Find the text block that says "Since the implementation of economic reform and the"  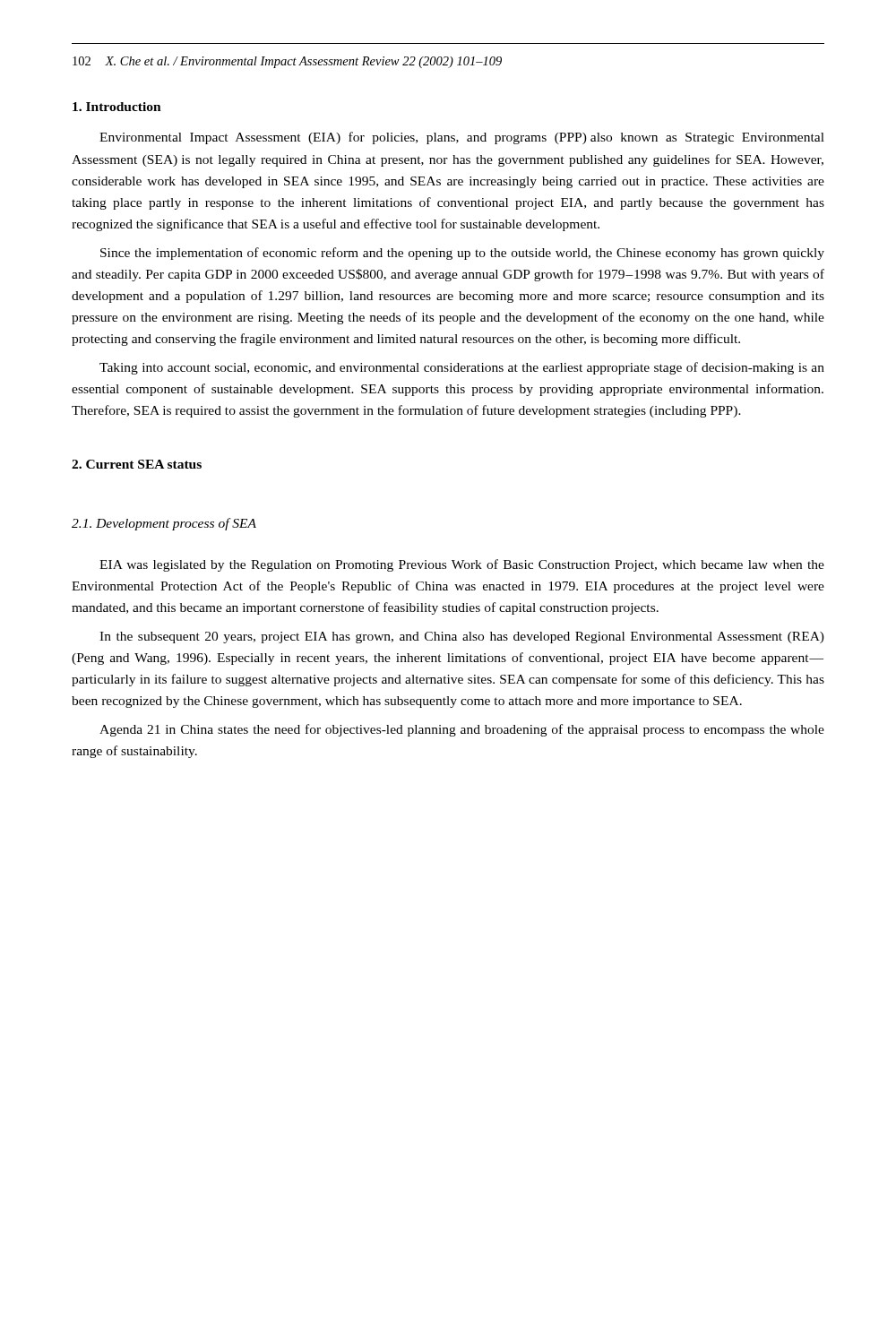point(448,295)
